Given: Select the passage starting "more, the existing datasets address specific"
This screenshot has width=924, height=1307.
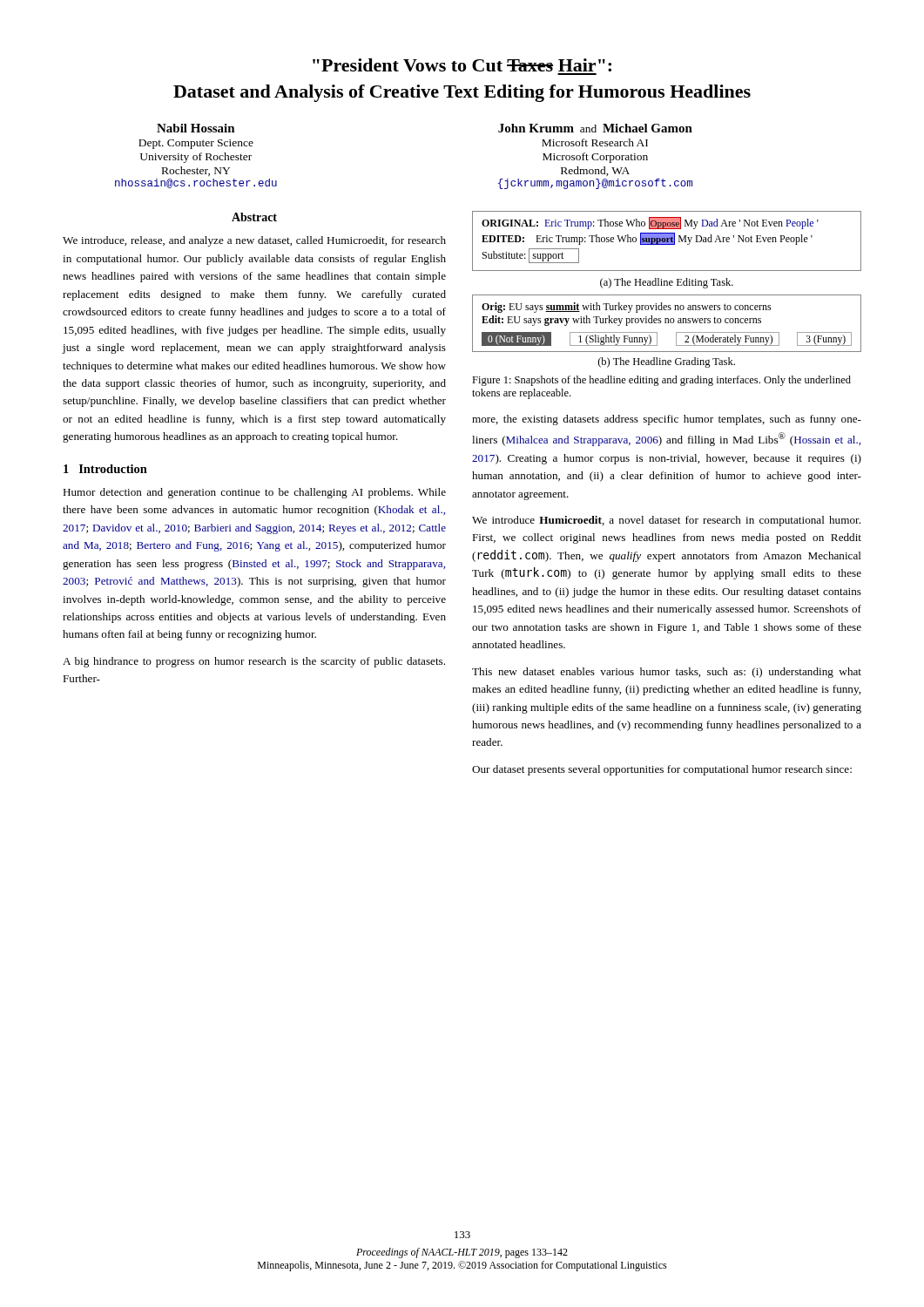Looking at the screenshot, I should pos(667,456).
